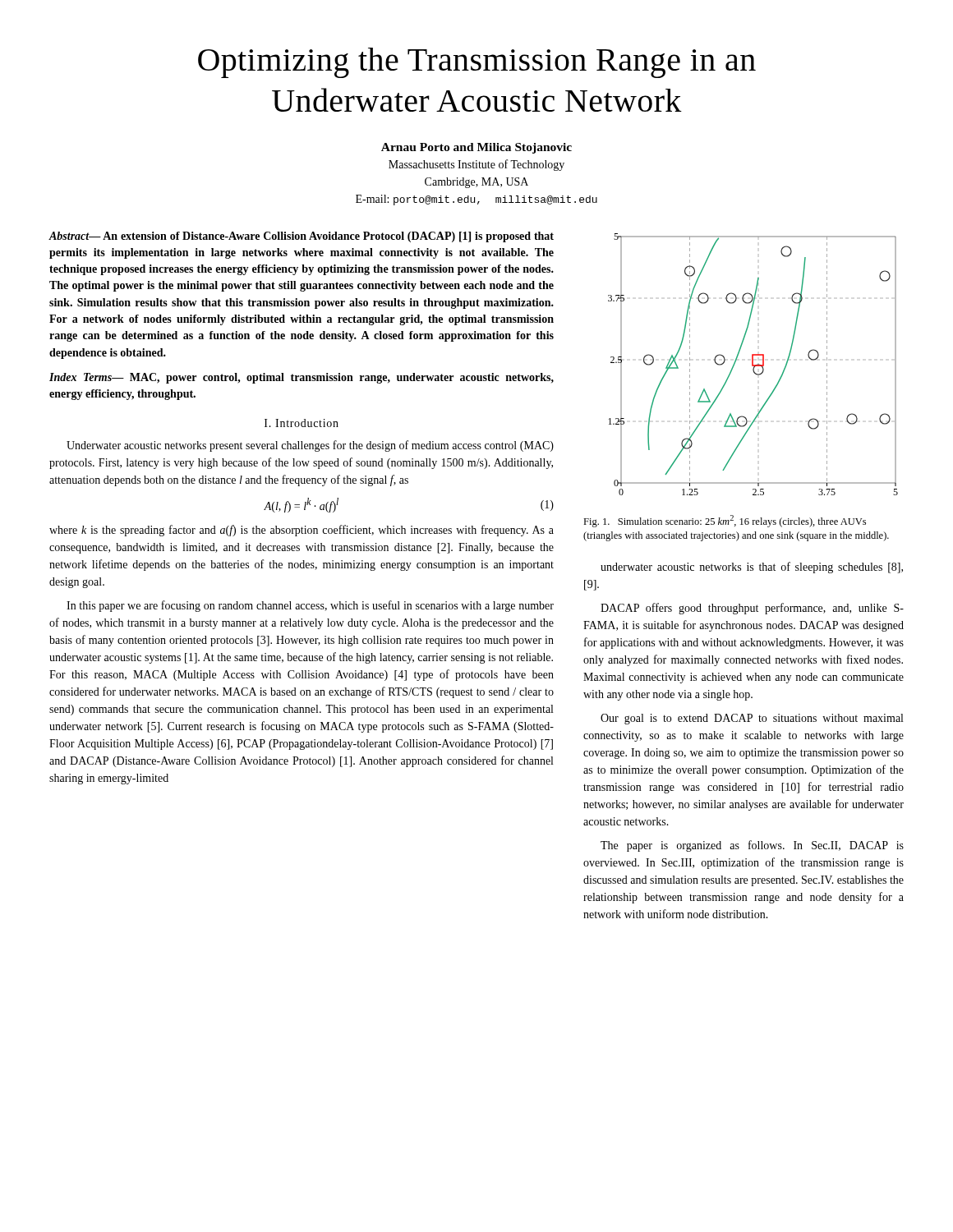Viewport: 953px width, 1232px height.
Task: Find the block starting "Optimizing the Transmission Range"
Action: tap(476, 81)
